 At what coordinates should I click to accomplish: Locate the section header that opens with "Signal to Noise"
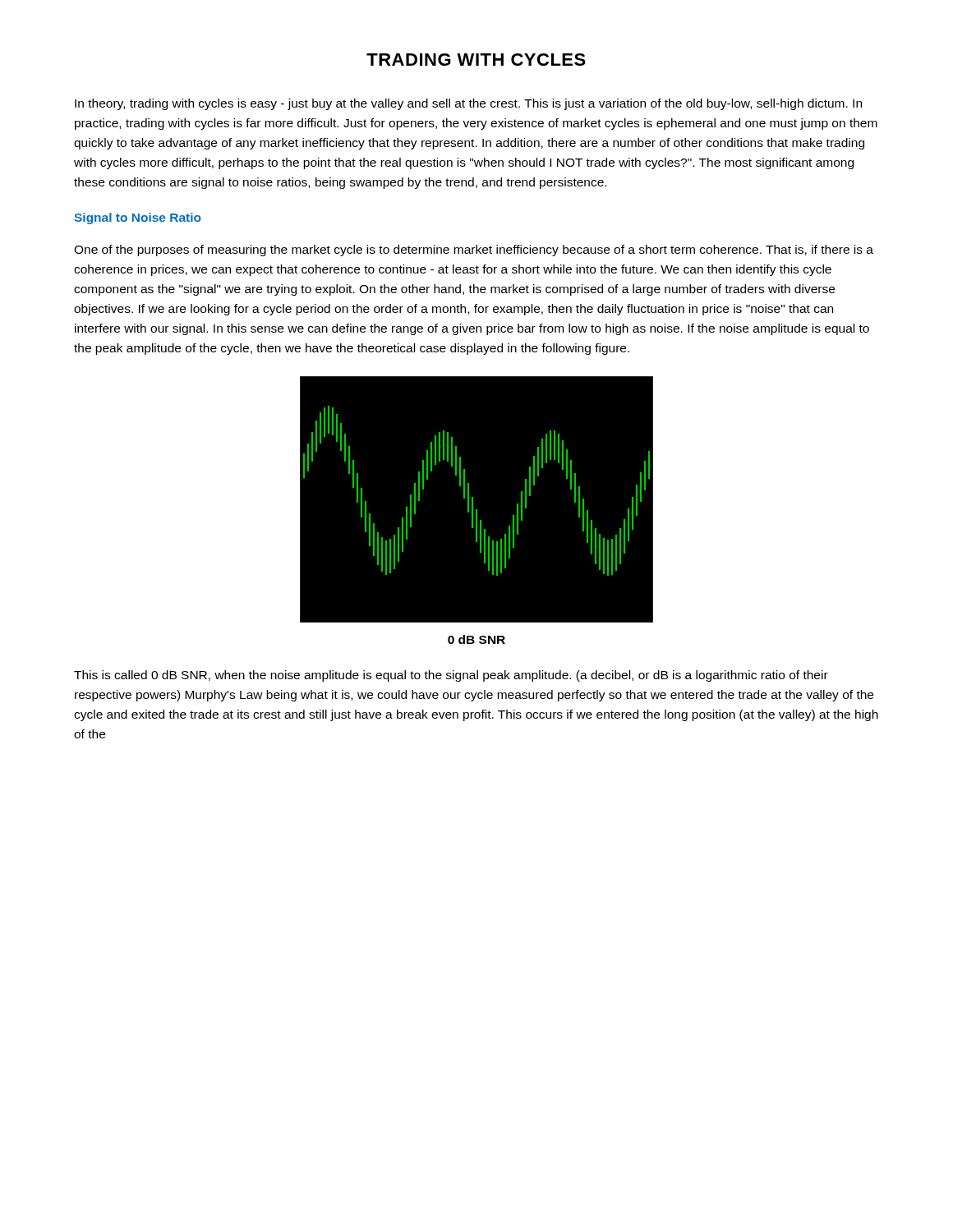point(138,217)
